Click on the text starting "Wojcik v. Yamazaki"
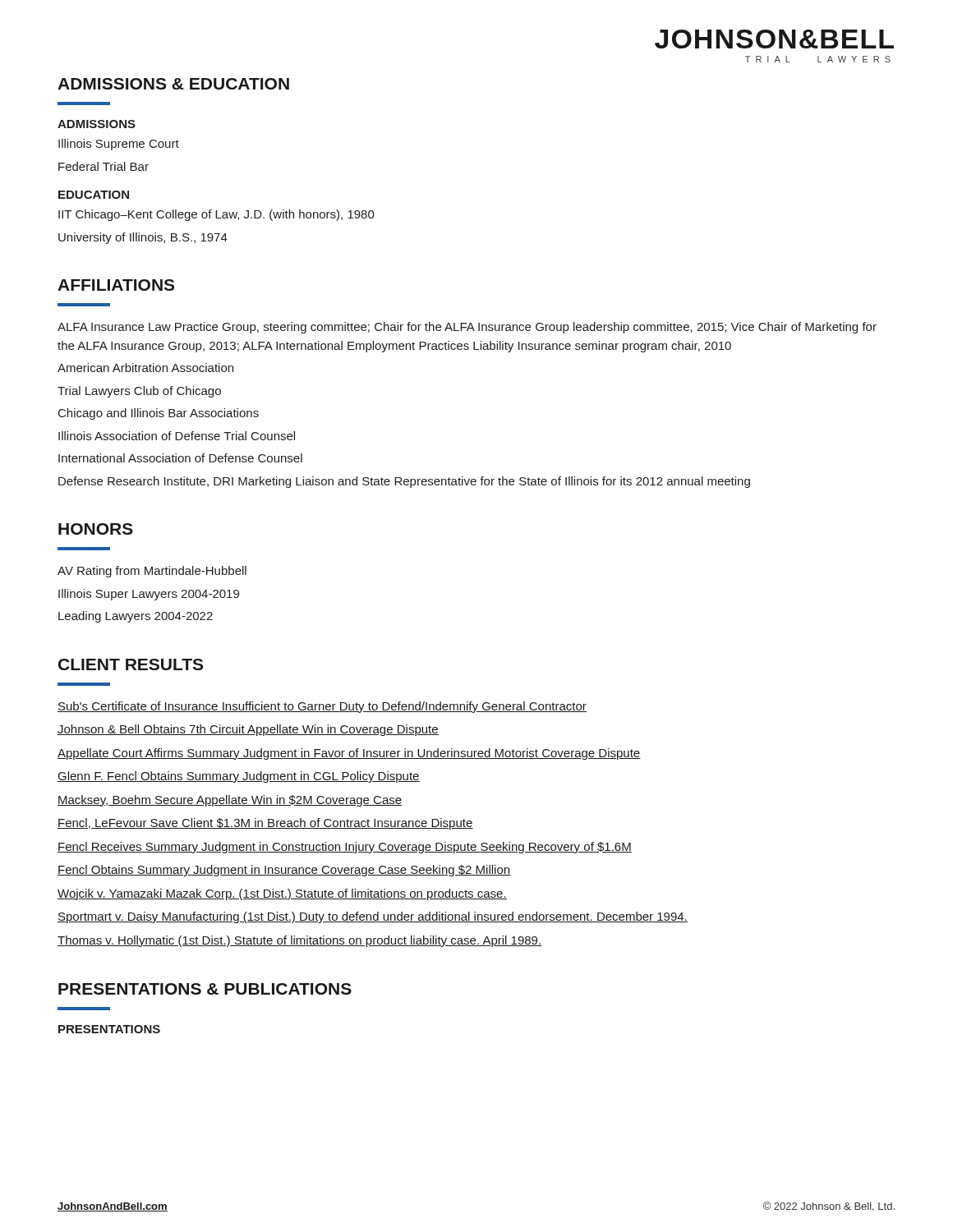The image size is (953, 1232). (282, 893)
